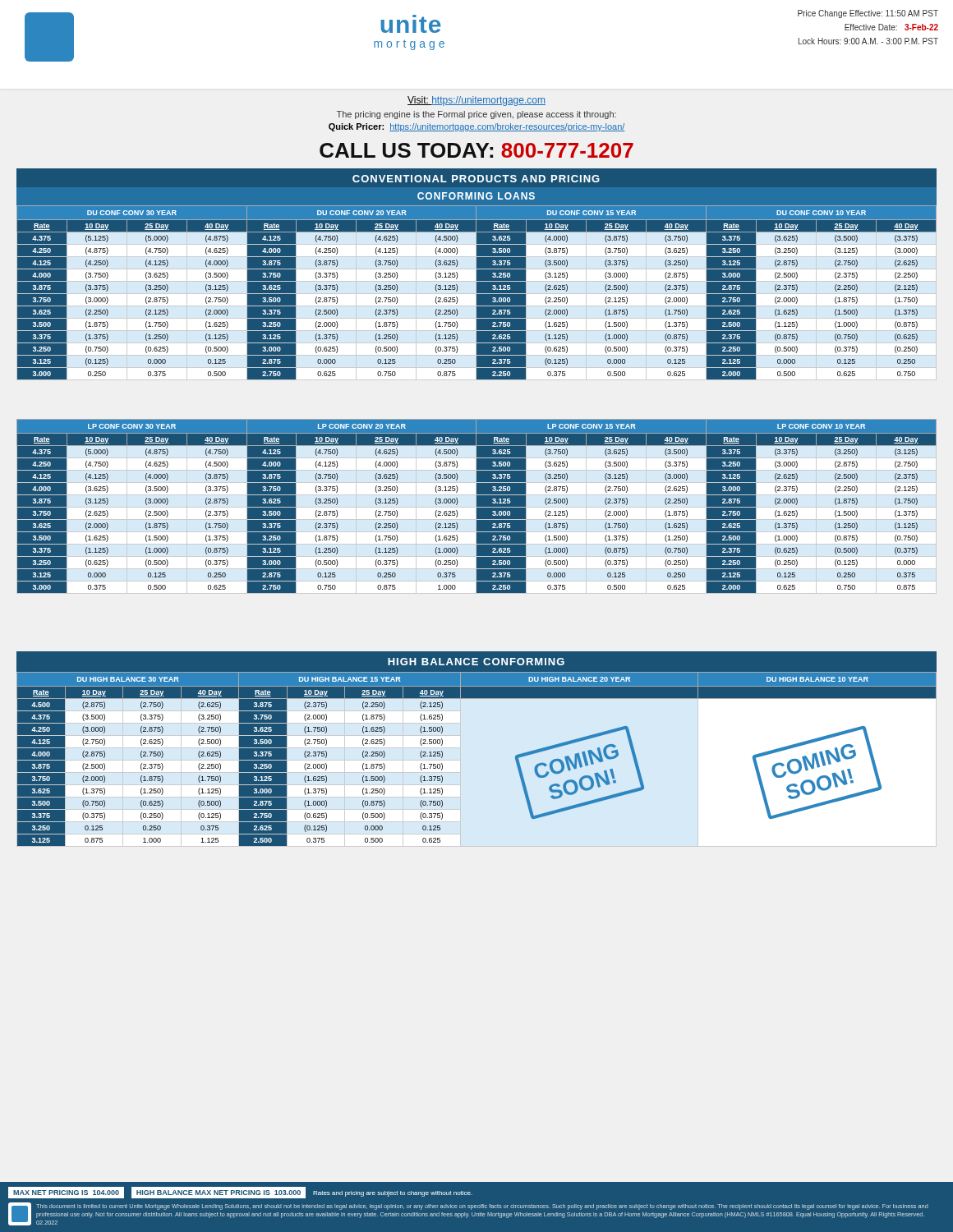Click on the table containing "DU HIGH BALANCE 30 YEAR"
The width and height of the screenshot is (953, 1232).
(476, 759)
